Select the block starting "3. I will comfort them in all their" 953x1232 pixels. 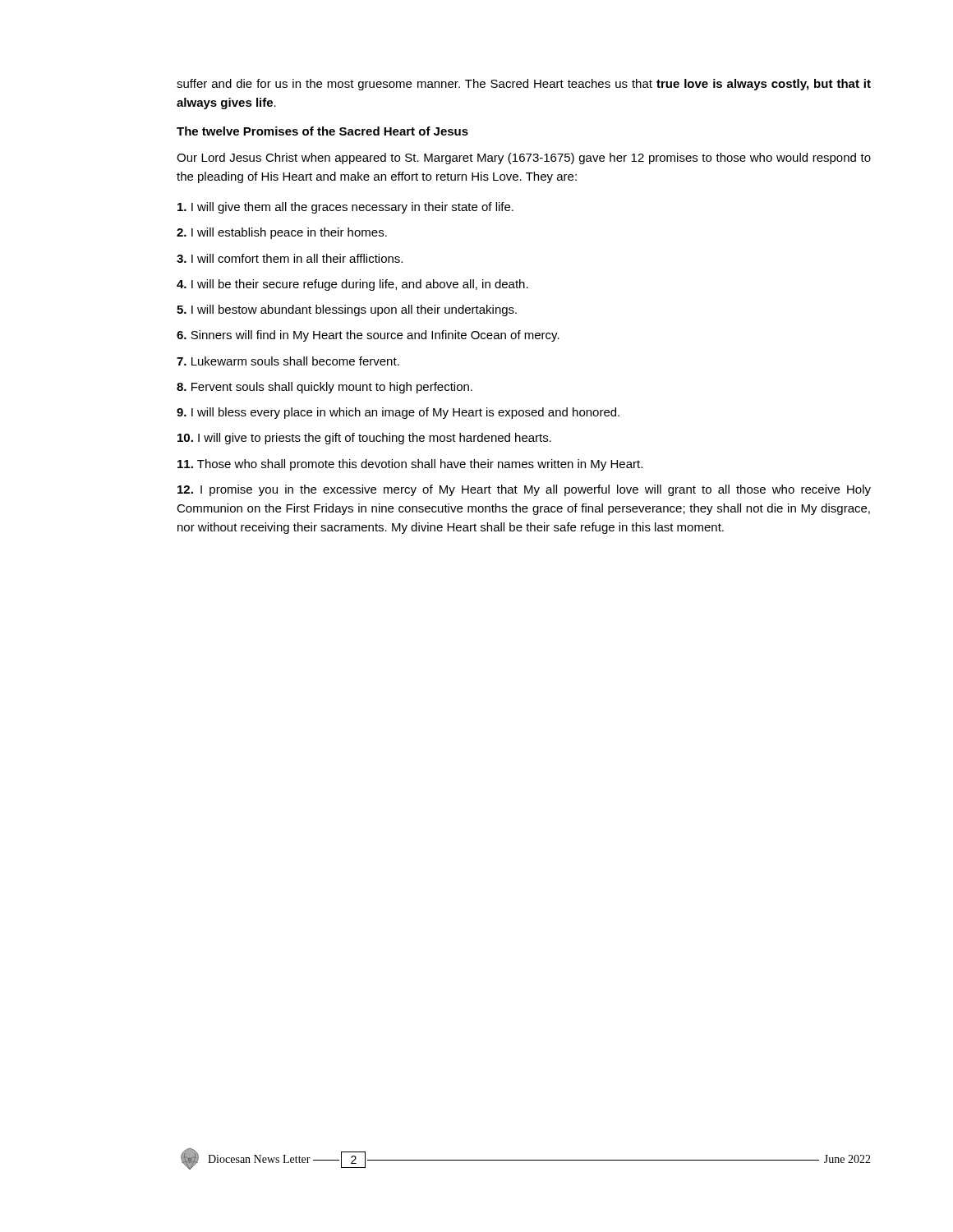coord(290,258)
